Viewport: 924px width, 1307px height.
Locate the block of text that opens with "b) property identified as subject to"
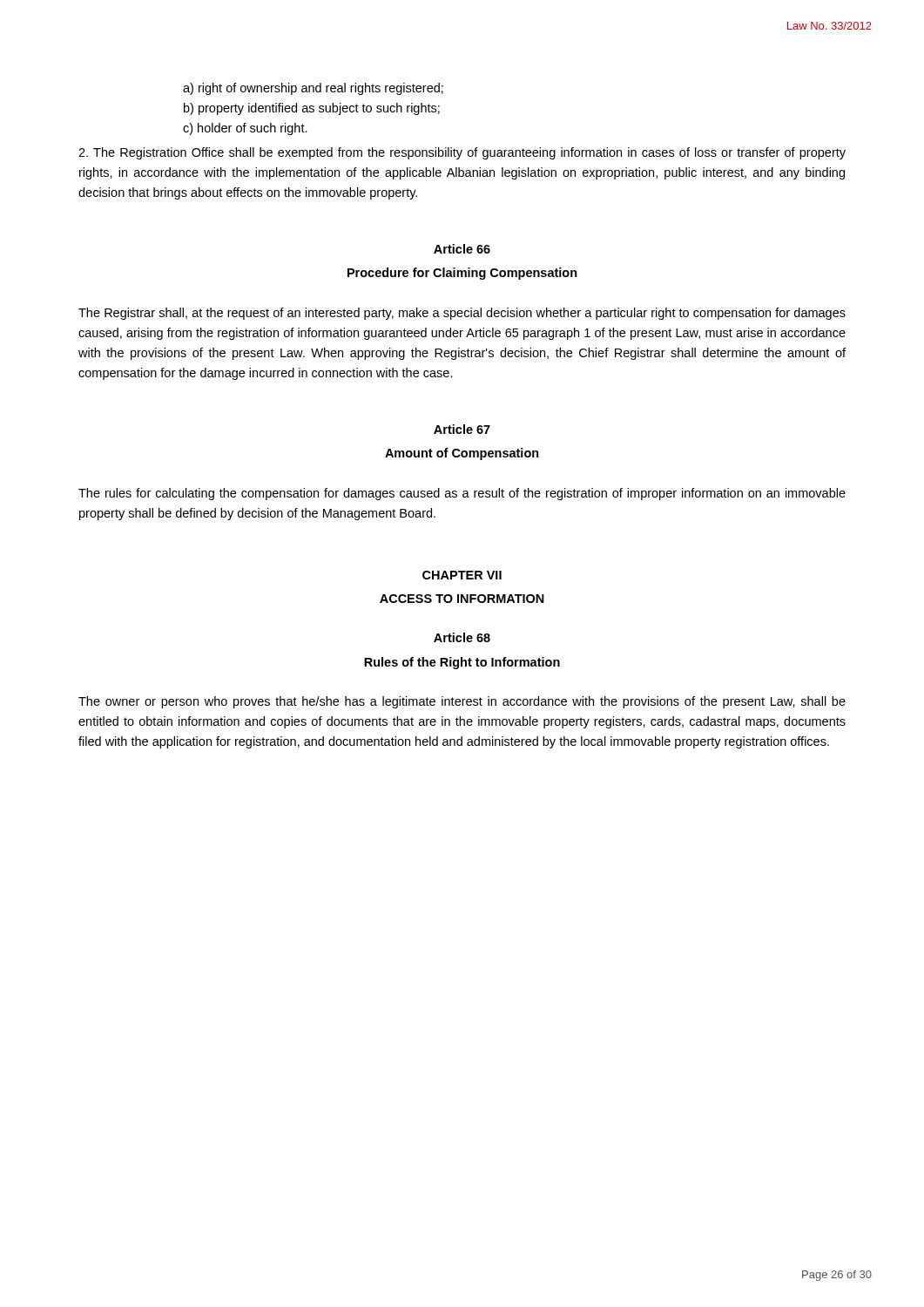coord(312,108)
